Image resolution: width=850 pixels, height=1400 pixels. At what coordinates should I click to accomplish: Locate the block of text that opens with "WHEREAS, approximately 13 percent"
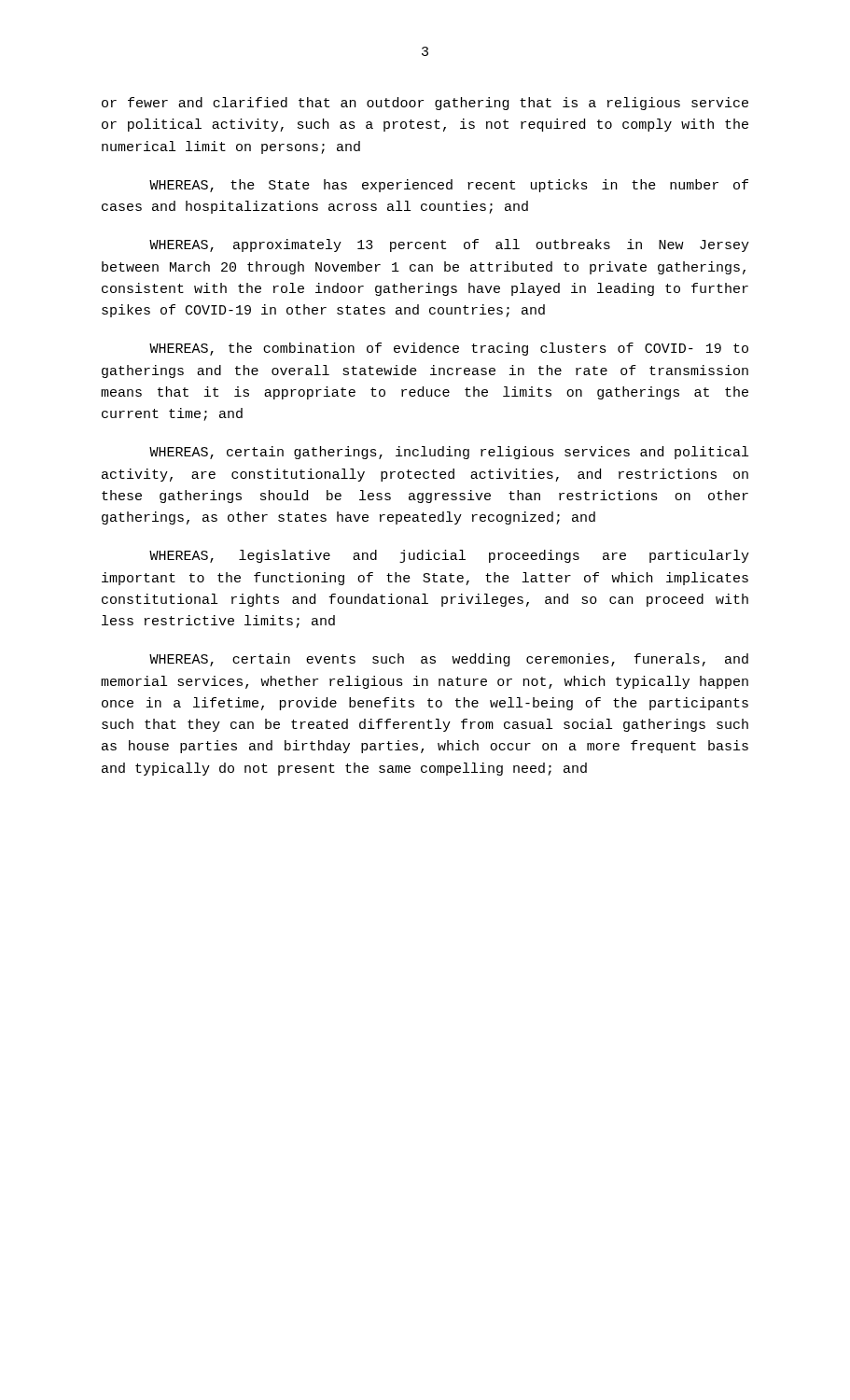click(425, 279)
